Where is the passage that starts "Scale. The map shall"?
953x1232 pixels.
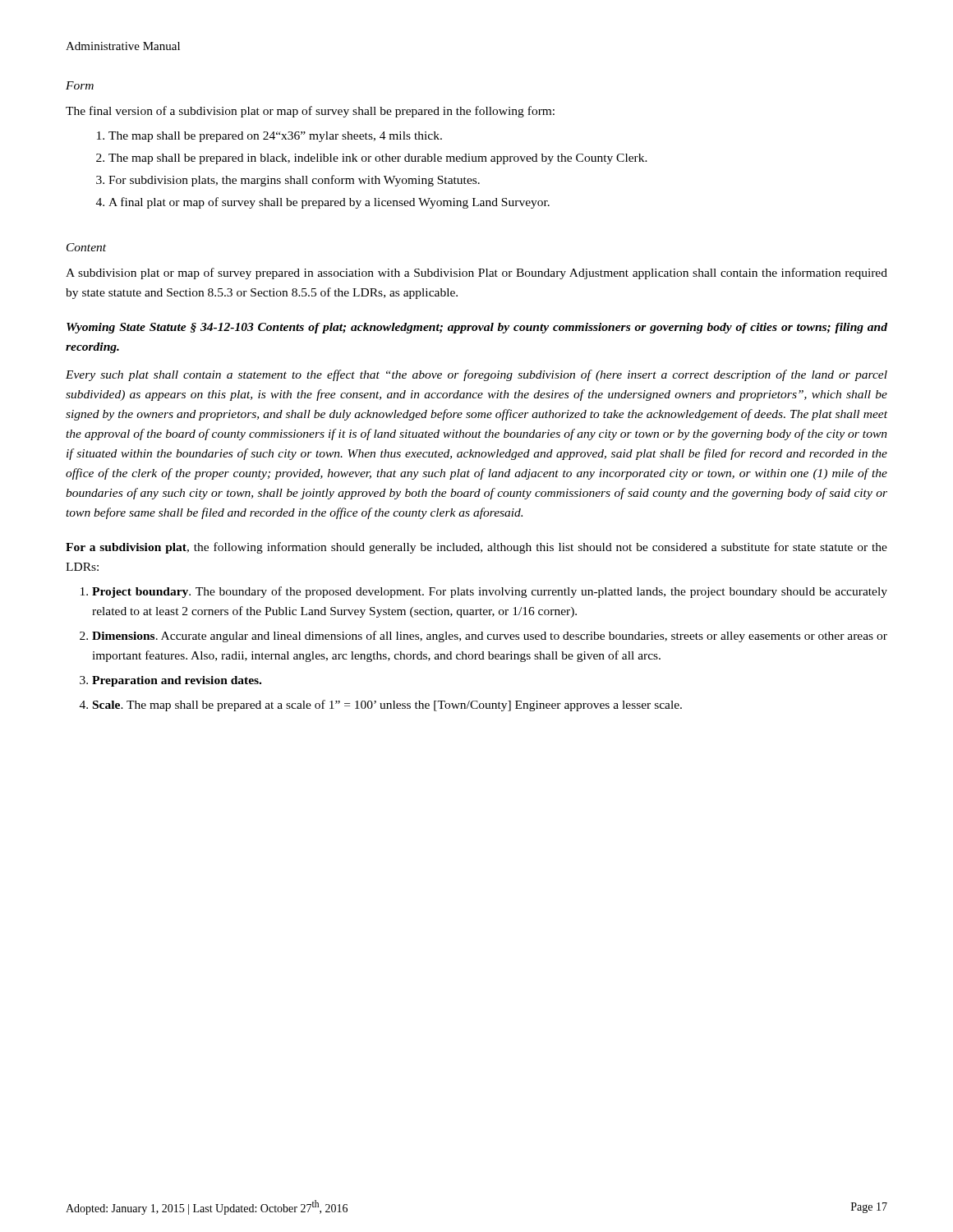(387, 705)
